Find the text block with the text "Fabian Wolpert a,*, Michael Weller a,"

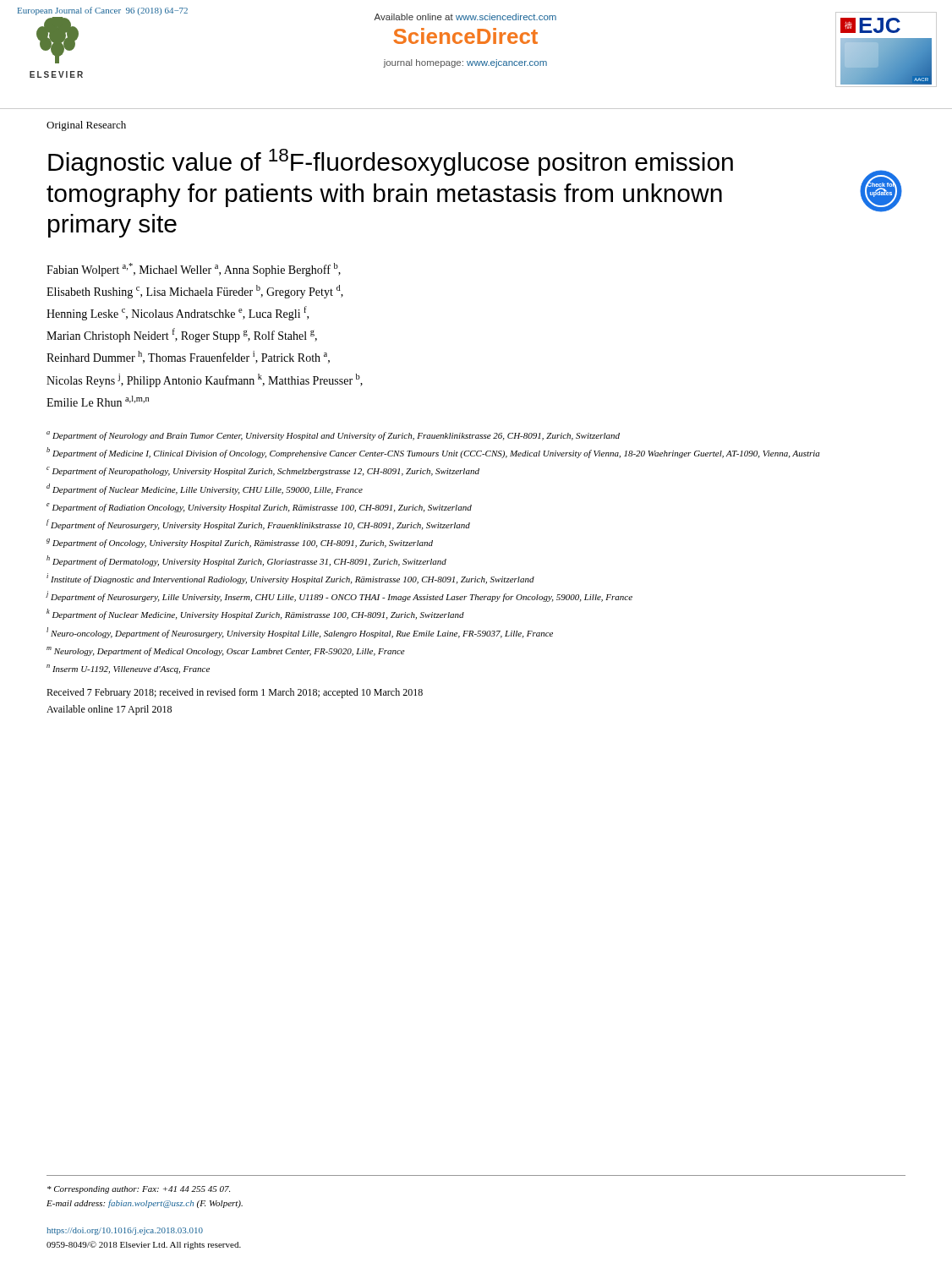(205, 335)
